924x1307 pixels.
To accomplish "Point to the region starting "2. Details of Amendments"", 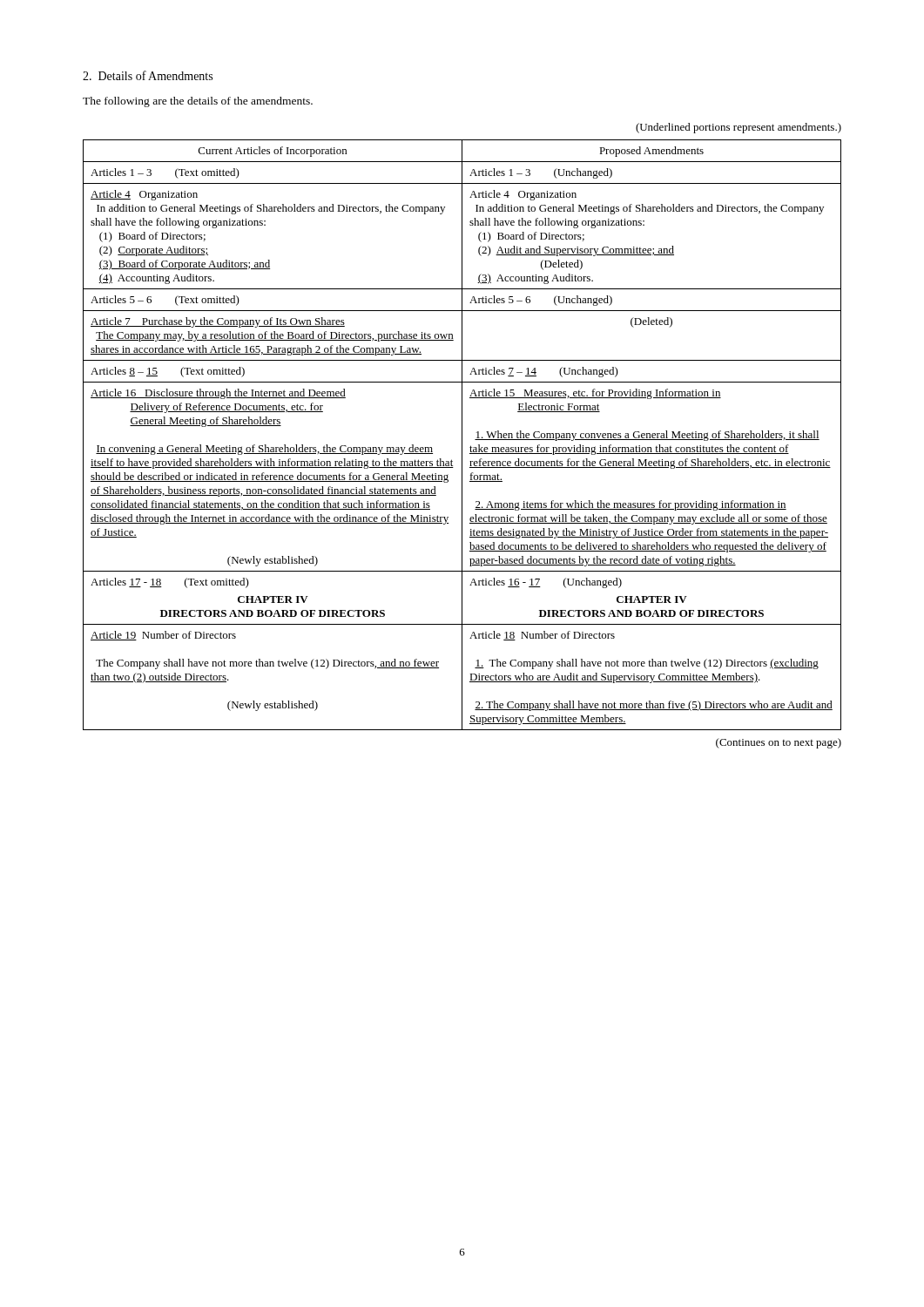I will (x=148, y=76).
